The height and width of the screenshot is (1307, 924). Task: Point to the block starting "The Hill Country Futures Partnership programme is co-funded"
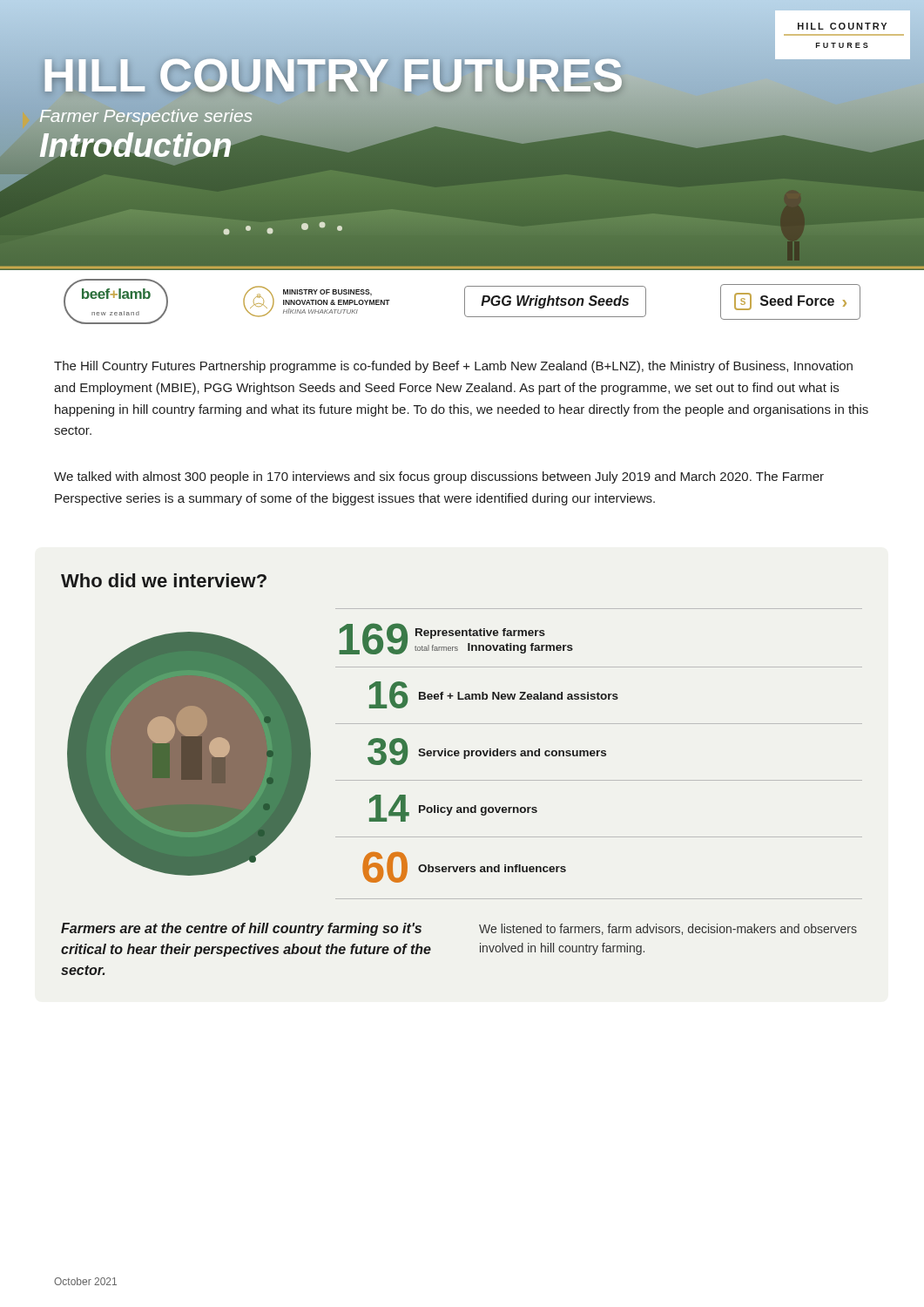point(461,398)
